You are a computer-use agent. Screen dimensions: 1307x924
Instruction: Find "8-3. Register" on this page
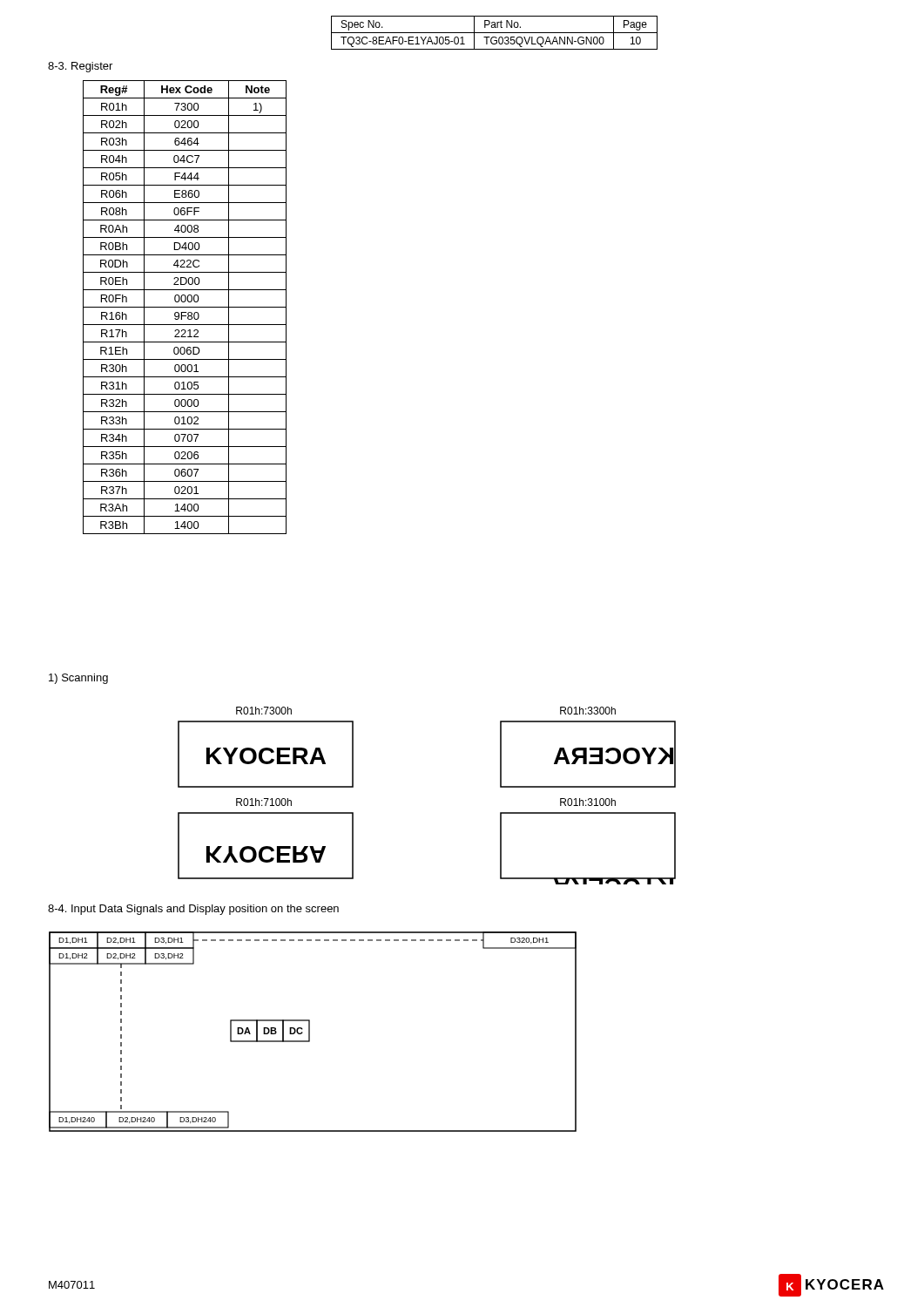pos(80,66)
